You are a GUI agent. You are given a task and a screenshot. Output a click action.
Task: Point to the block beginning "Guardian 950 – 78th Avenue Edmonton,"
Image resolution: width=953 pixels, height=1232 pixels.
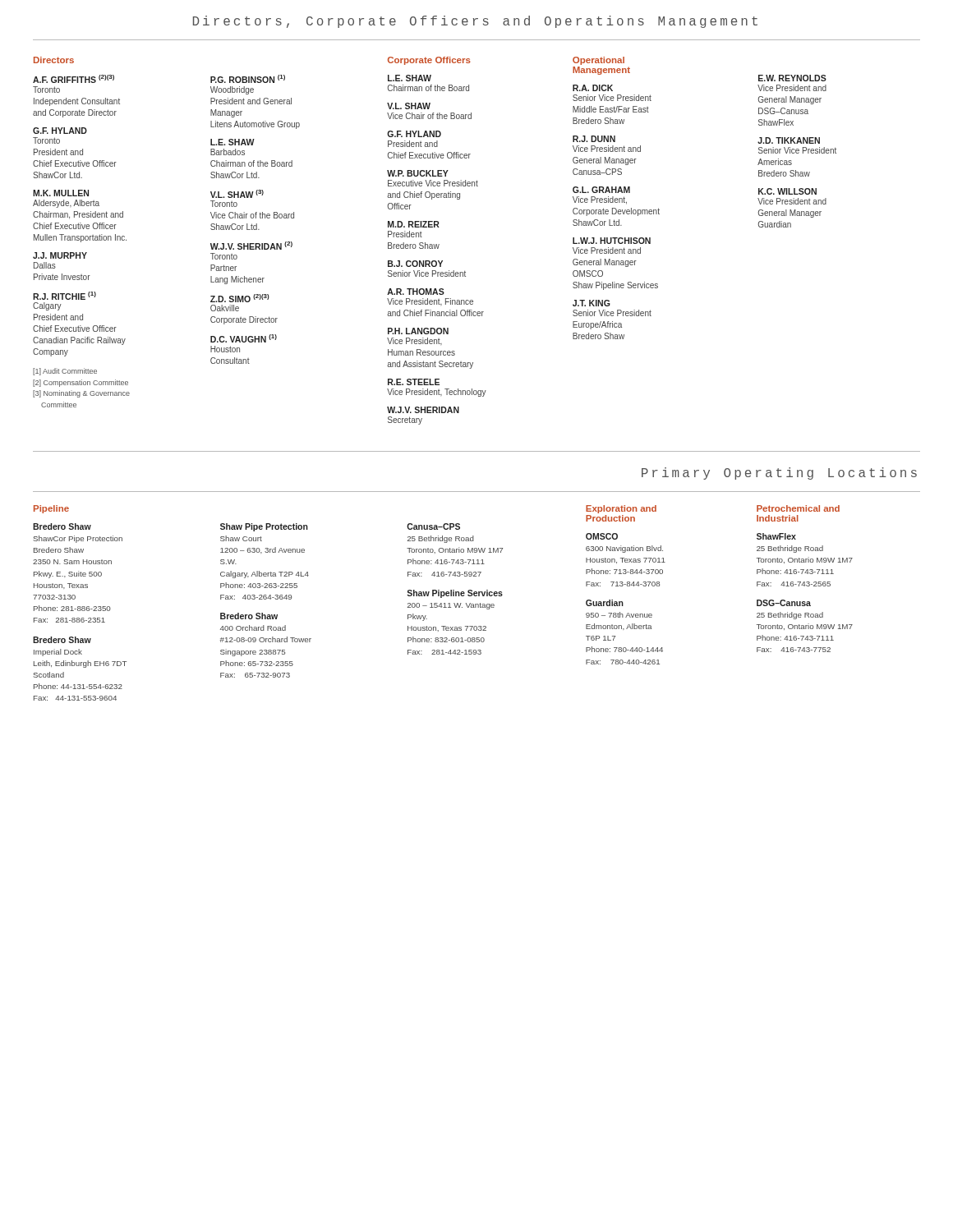click(605, 603)
